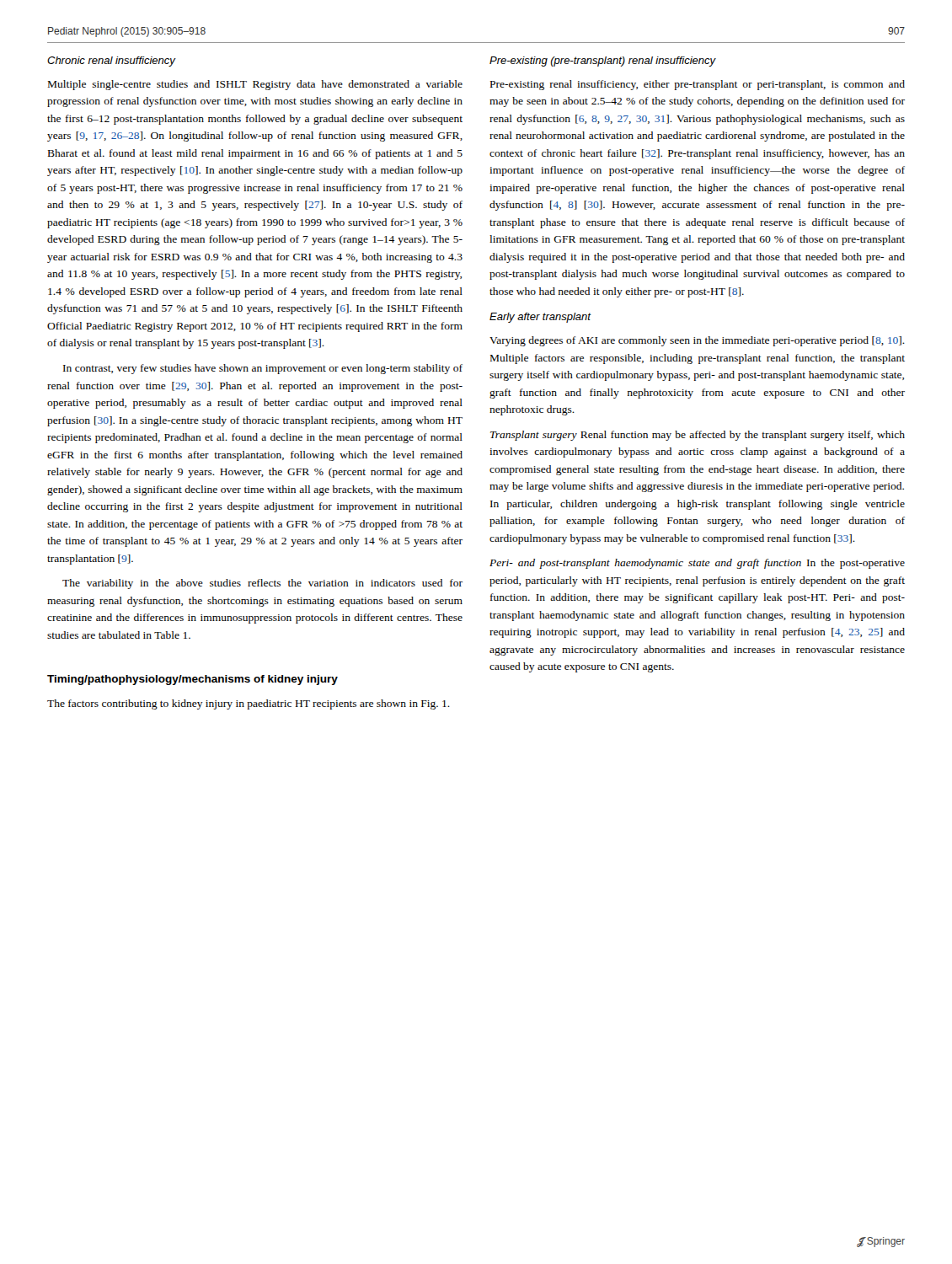Select the element starting "Varying degrees of AKI"
The width and height of the screenshot is (952, 1264).
point(697,375)
